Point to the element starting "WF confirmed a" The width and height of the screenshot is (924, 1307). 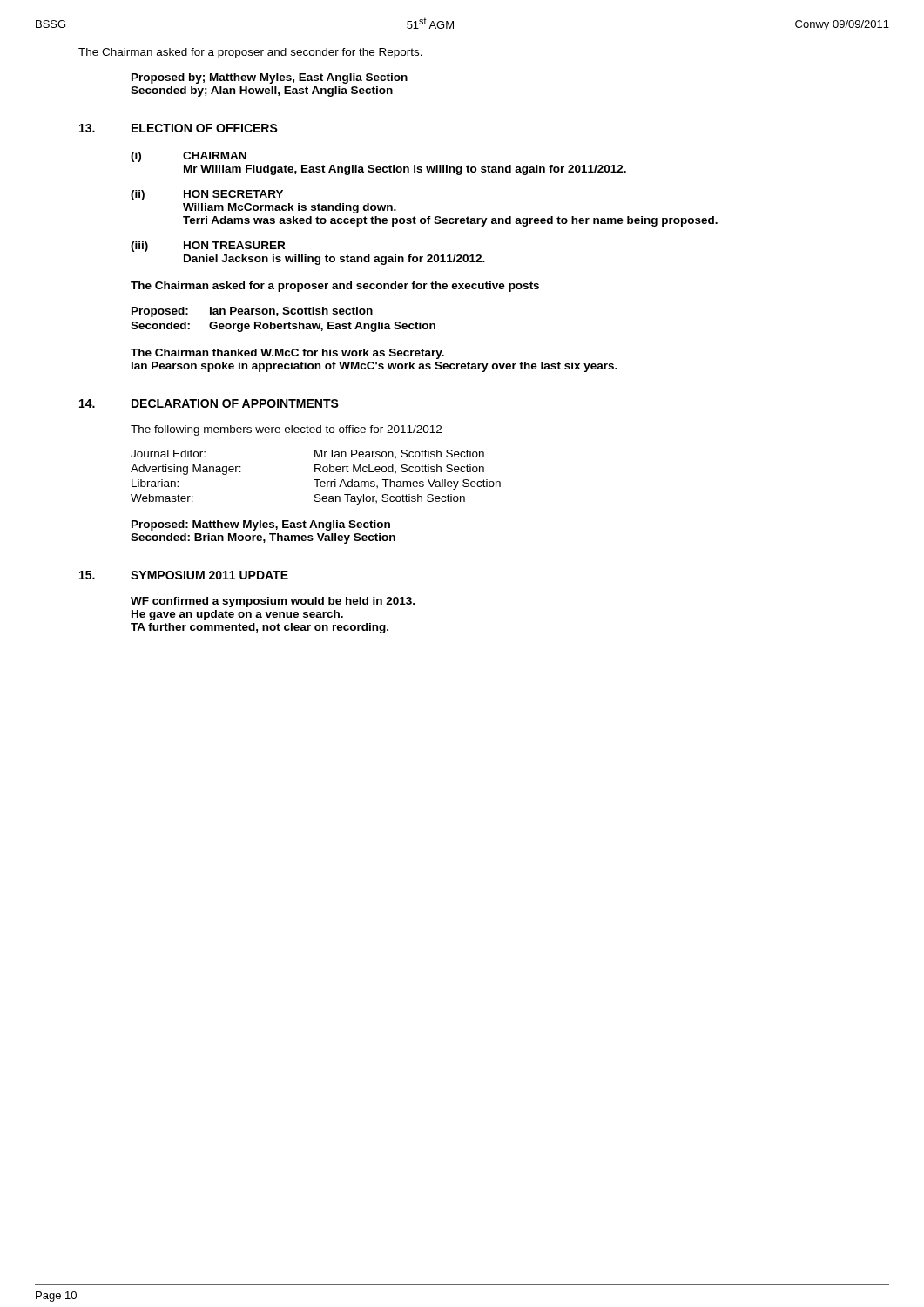pos(273,614)
